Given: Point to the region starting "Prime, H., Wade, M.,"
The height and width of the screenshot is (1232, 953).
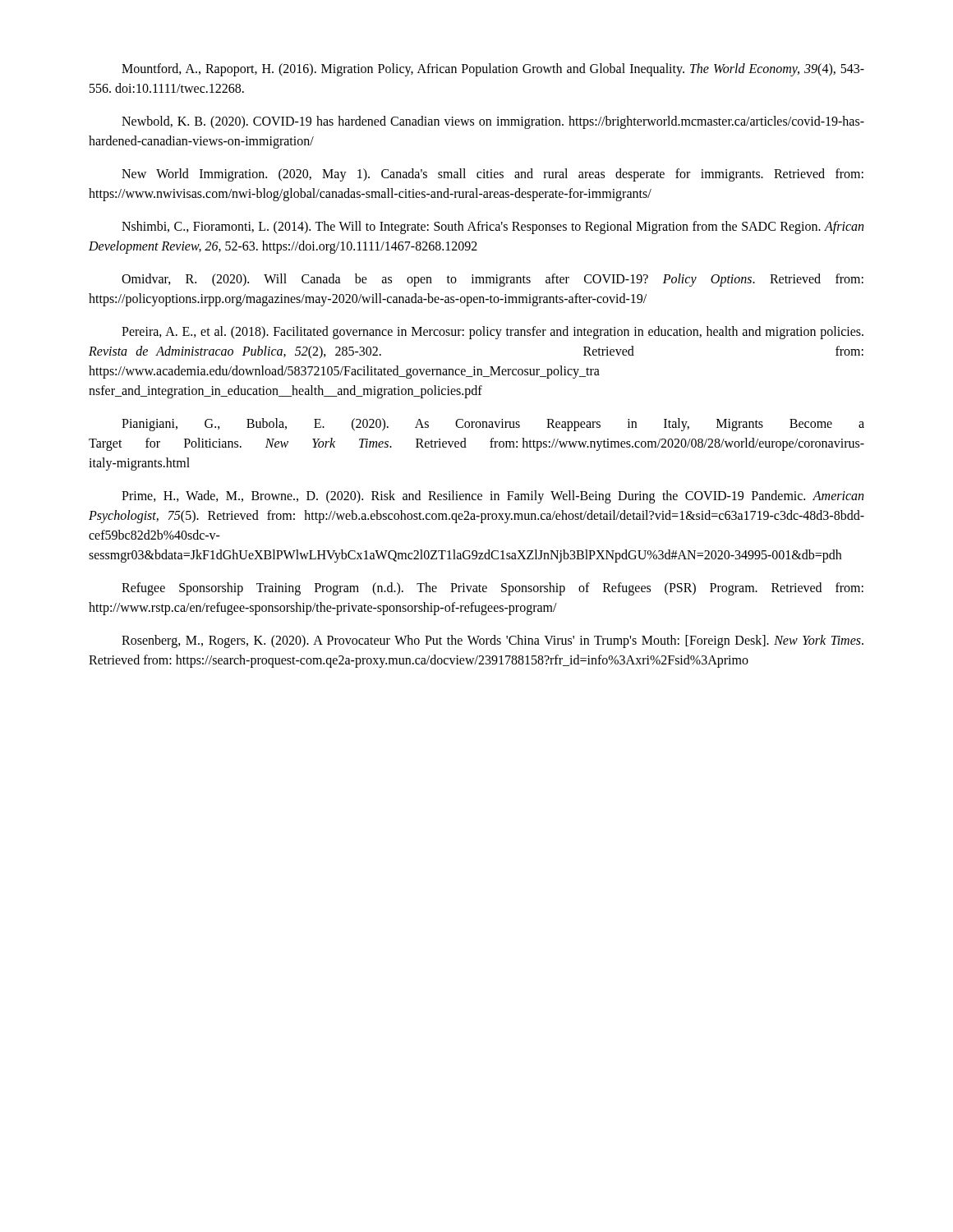Looking at the screenshot, I should pos(476,525).
